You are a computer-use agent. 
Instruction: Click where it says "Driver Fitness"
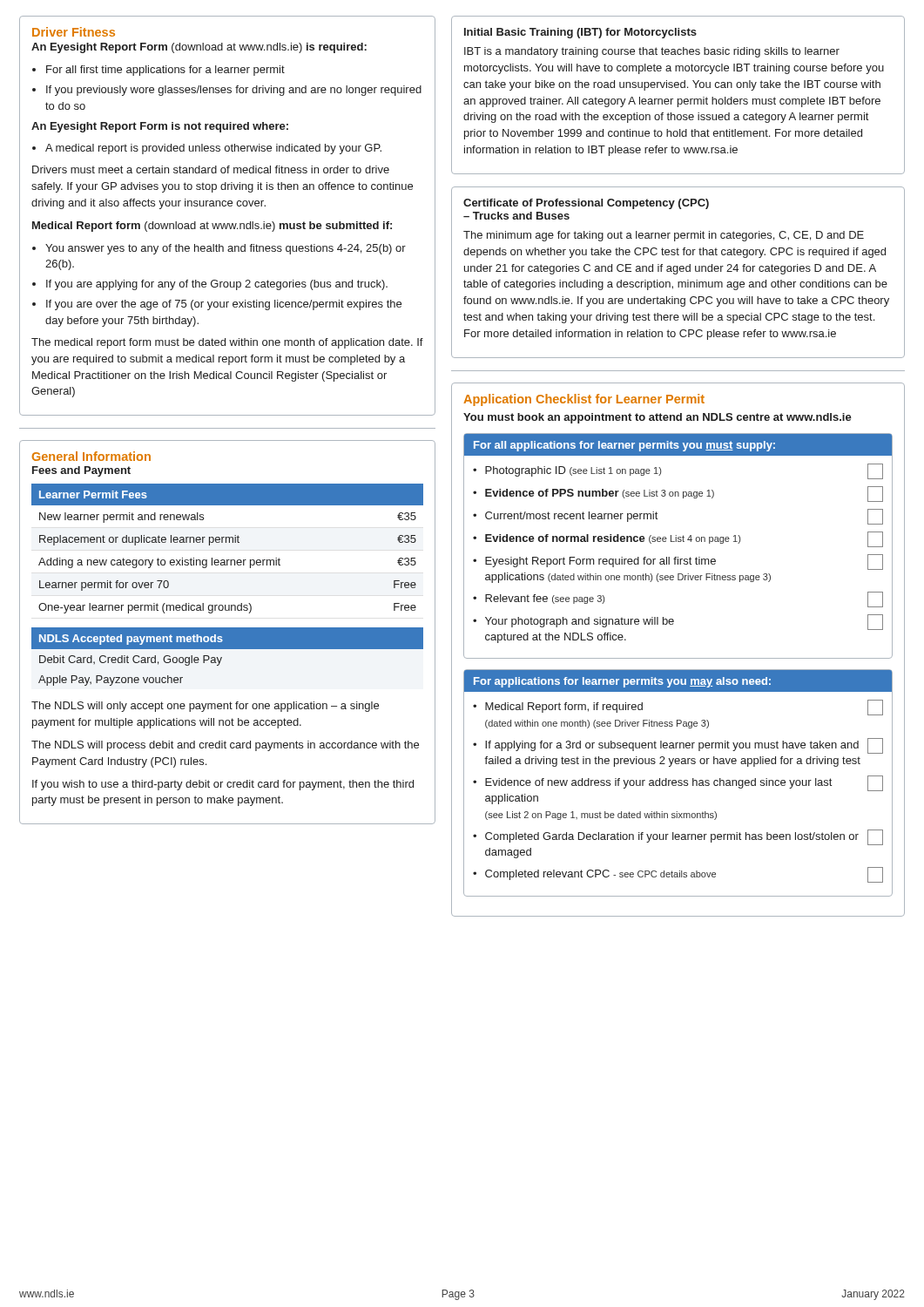tap(73, 32)
